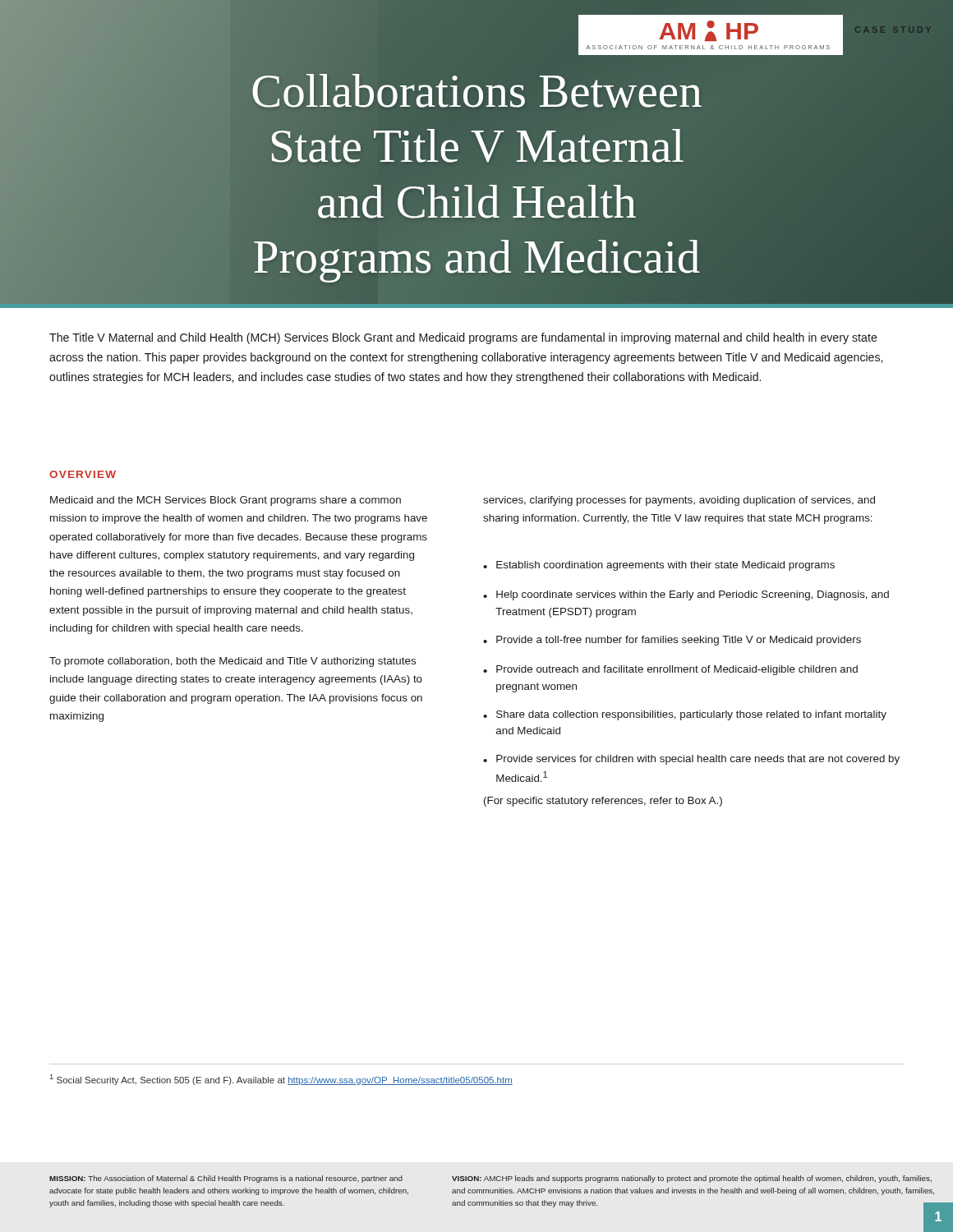
Task: Click the passage that begins "• Provide a toll-free number for families"
Action: [672, 641]
